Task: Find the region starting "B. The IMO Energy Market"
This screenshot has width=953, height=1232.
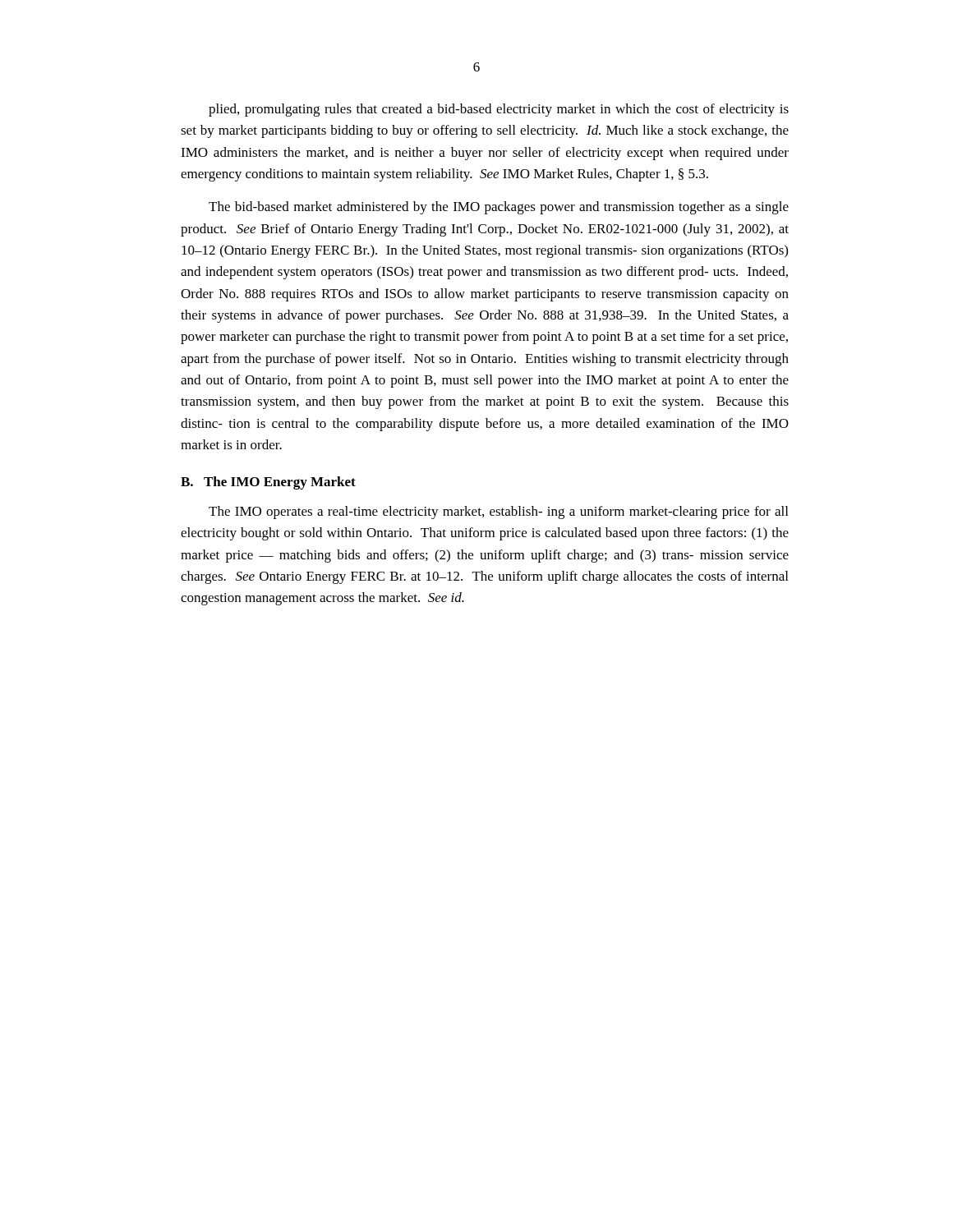Action: pos(268,481)
